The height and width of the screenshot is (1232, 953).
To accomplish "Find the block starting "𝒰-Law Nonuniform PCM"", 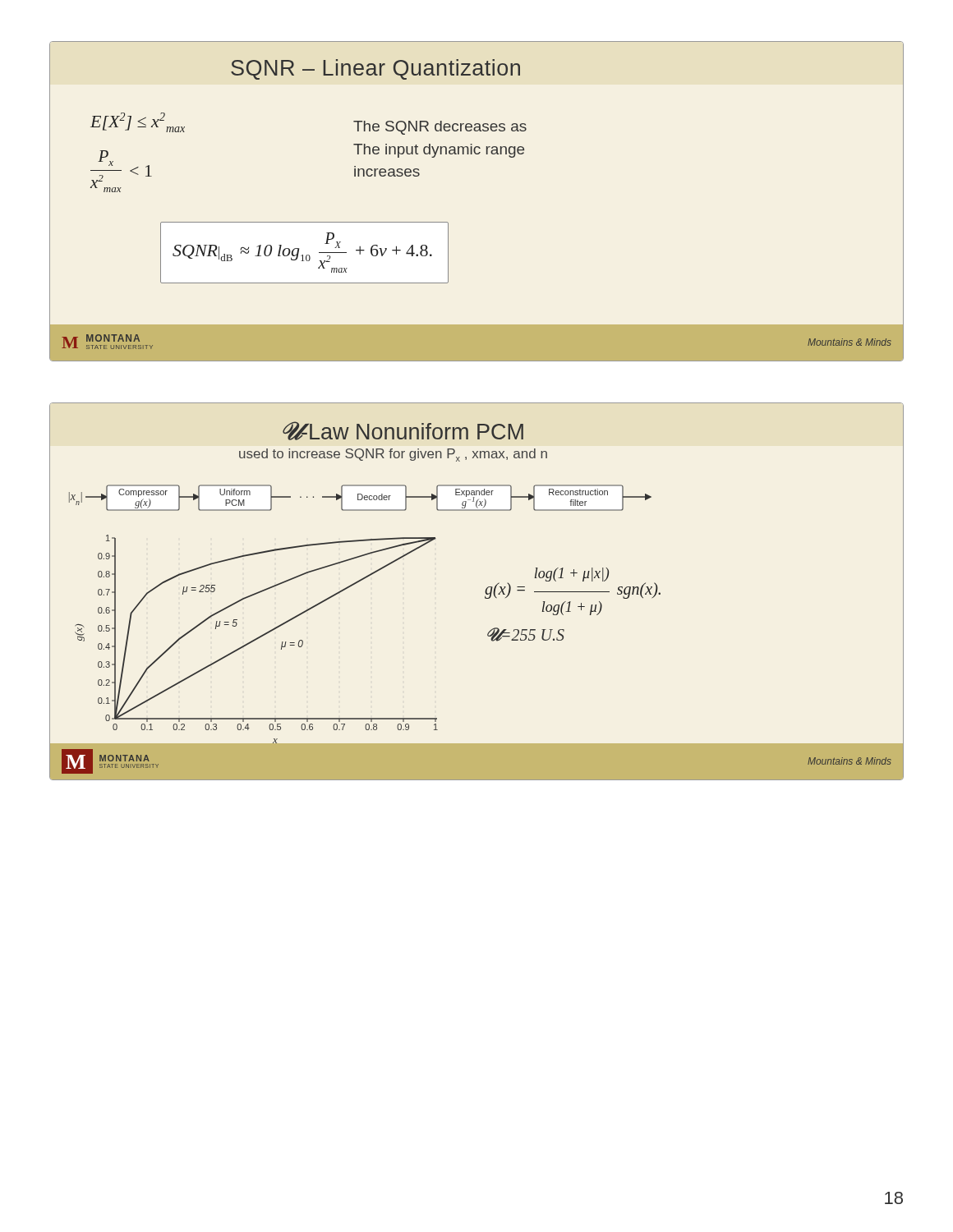I will click(x=402, y=431).
